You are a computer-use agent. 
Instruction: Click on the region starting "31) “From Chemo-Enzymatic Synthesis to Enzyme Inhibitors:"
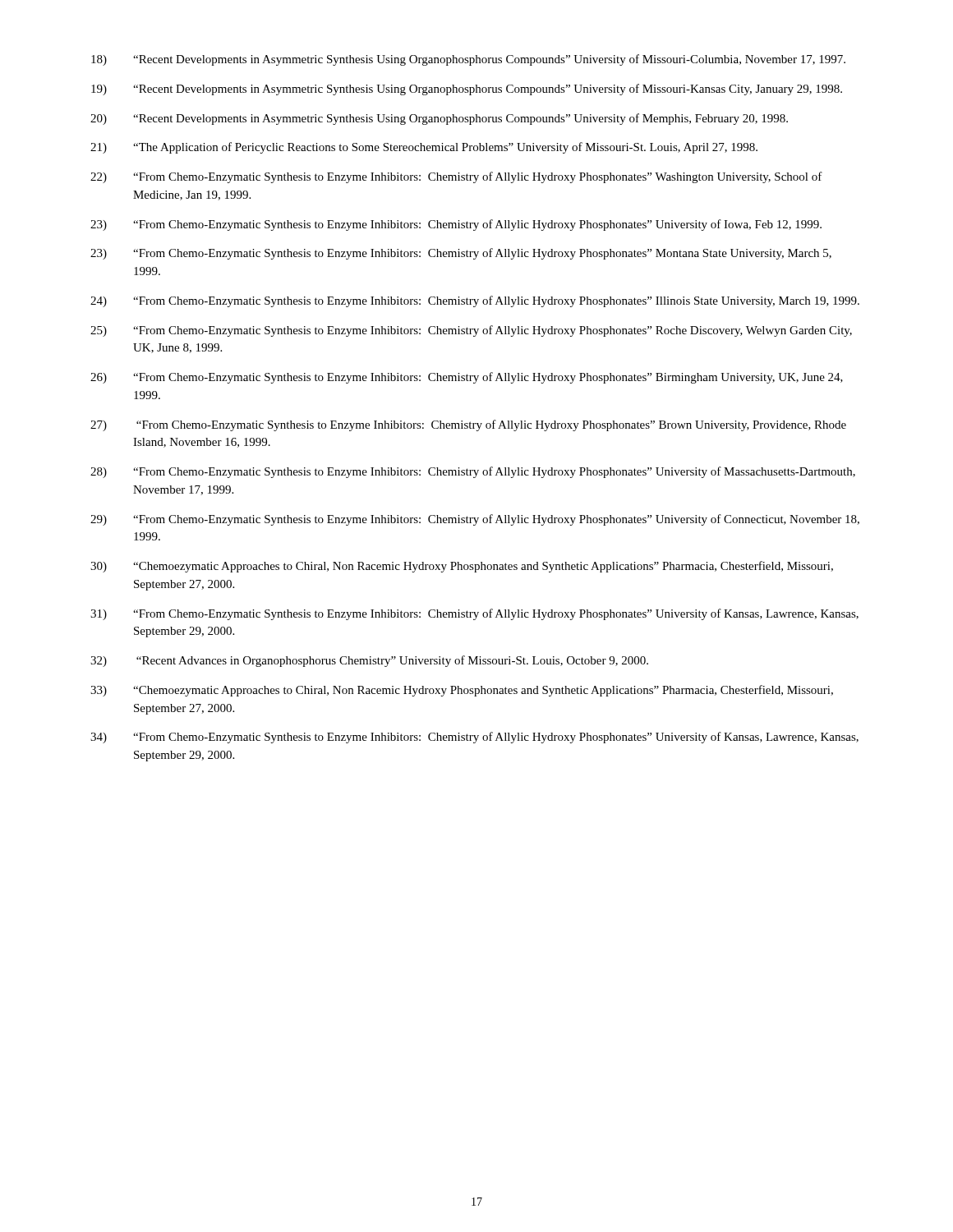pos(476,623)
